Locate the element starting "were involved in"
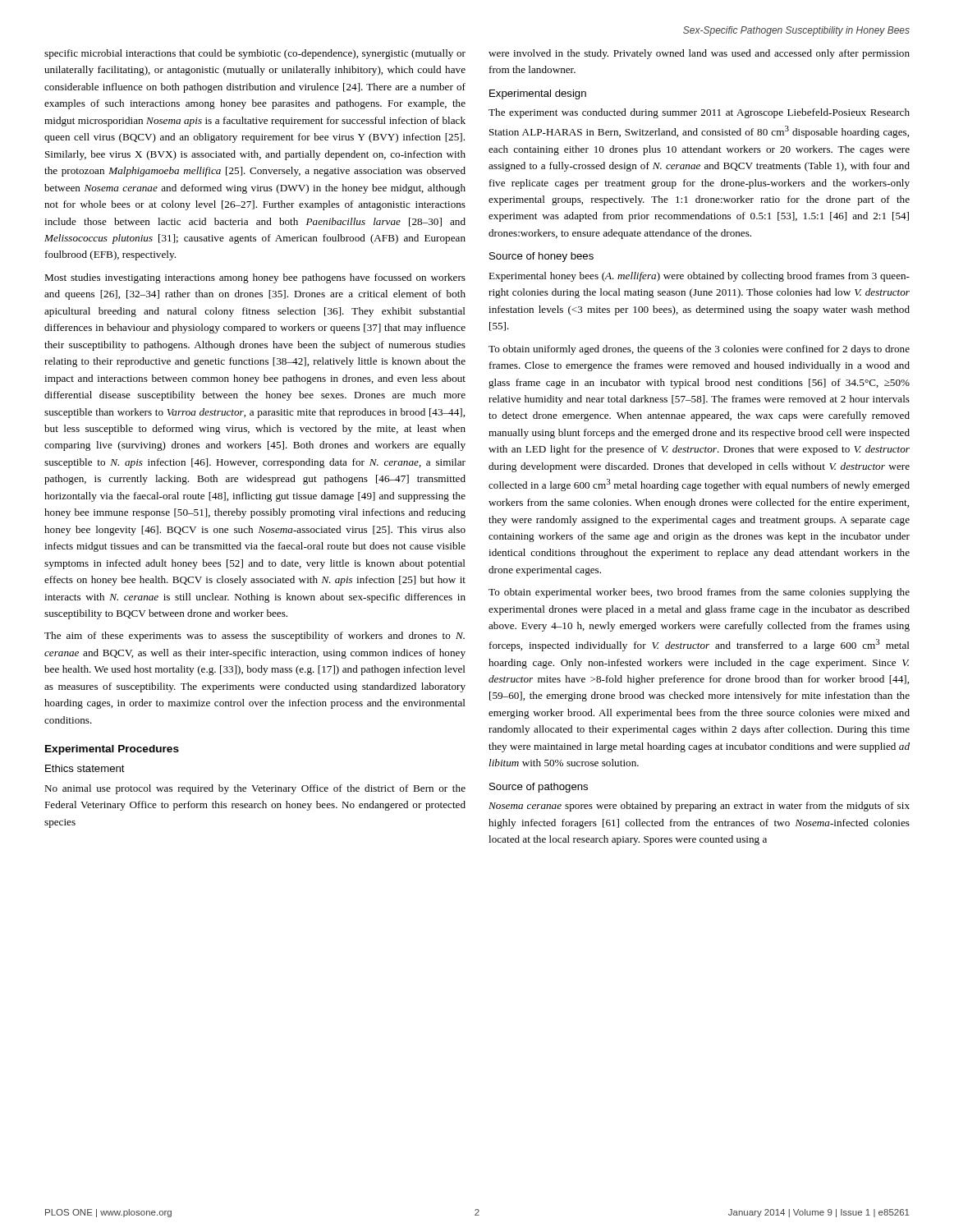954x1232 pixels. point(699,62)
